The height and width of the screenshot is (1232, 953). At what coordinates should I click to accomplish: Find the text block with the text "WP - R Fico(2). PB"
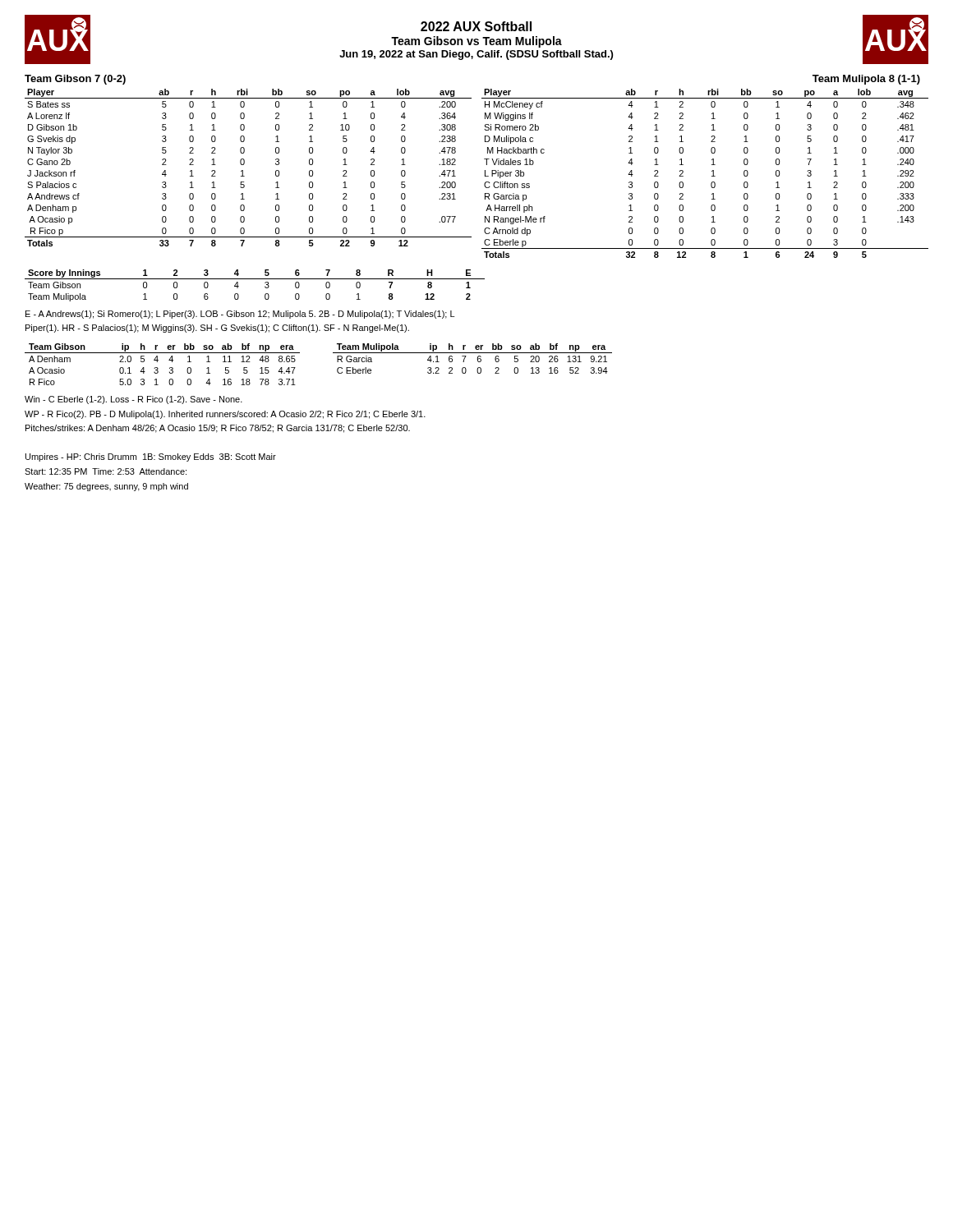[x=225, y=414]
